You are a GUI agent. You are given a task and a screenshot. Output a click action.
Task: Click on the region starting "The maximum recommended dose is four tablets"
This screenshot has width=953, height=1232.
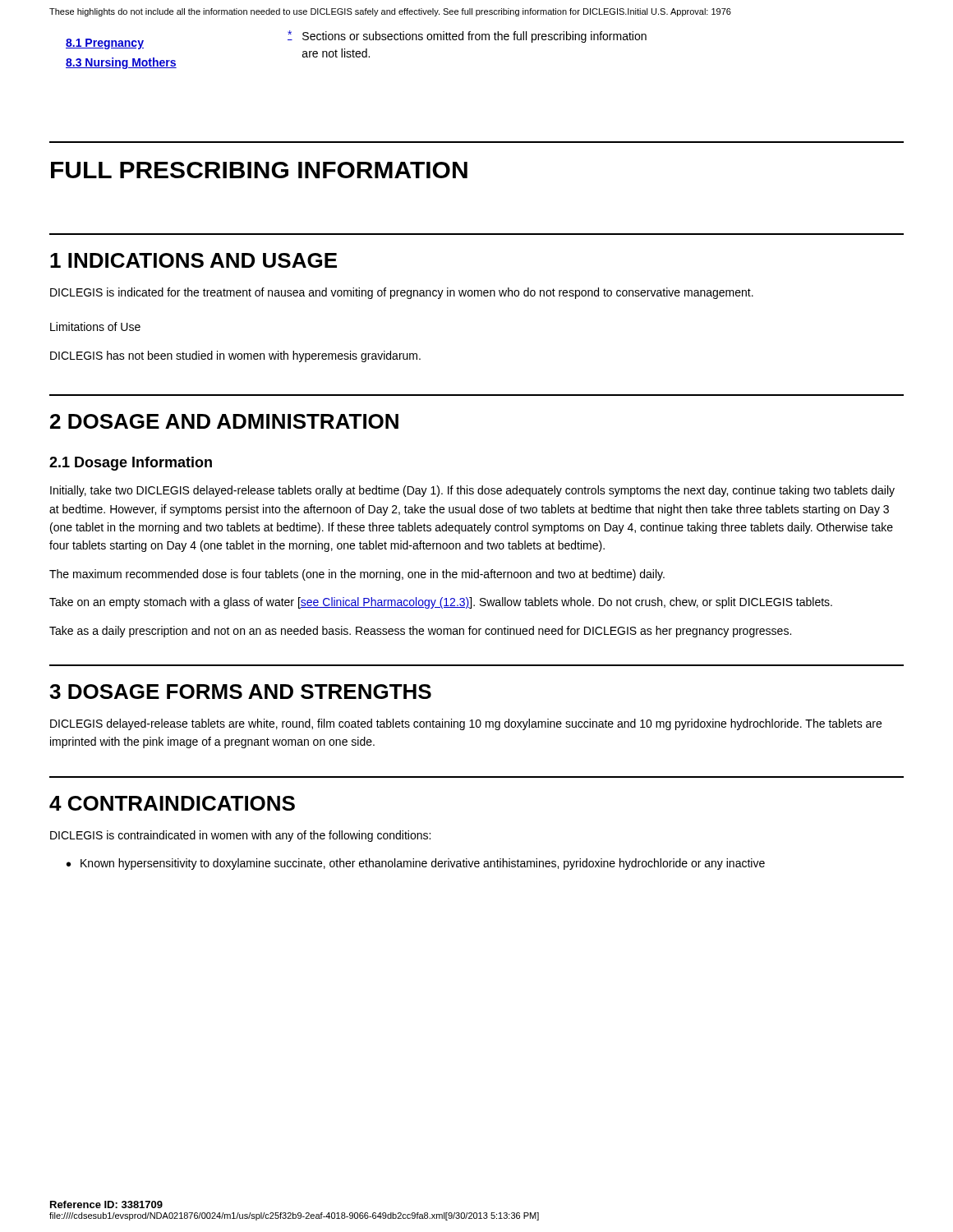click(357, 574)
